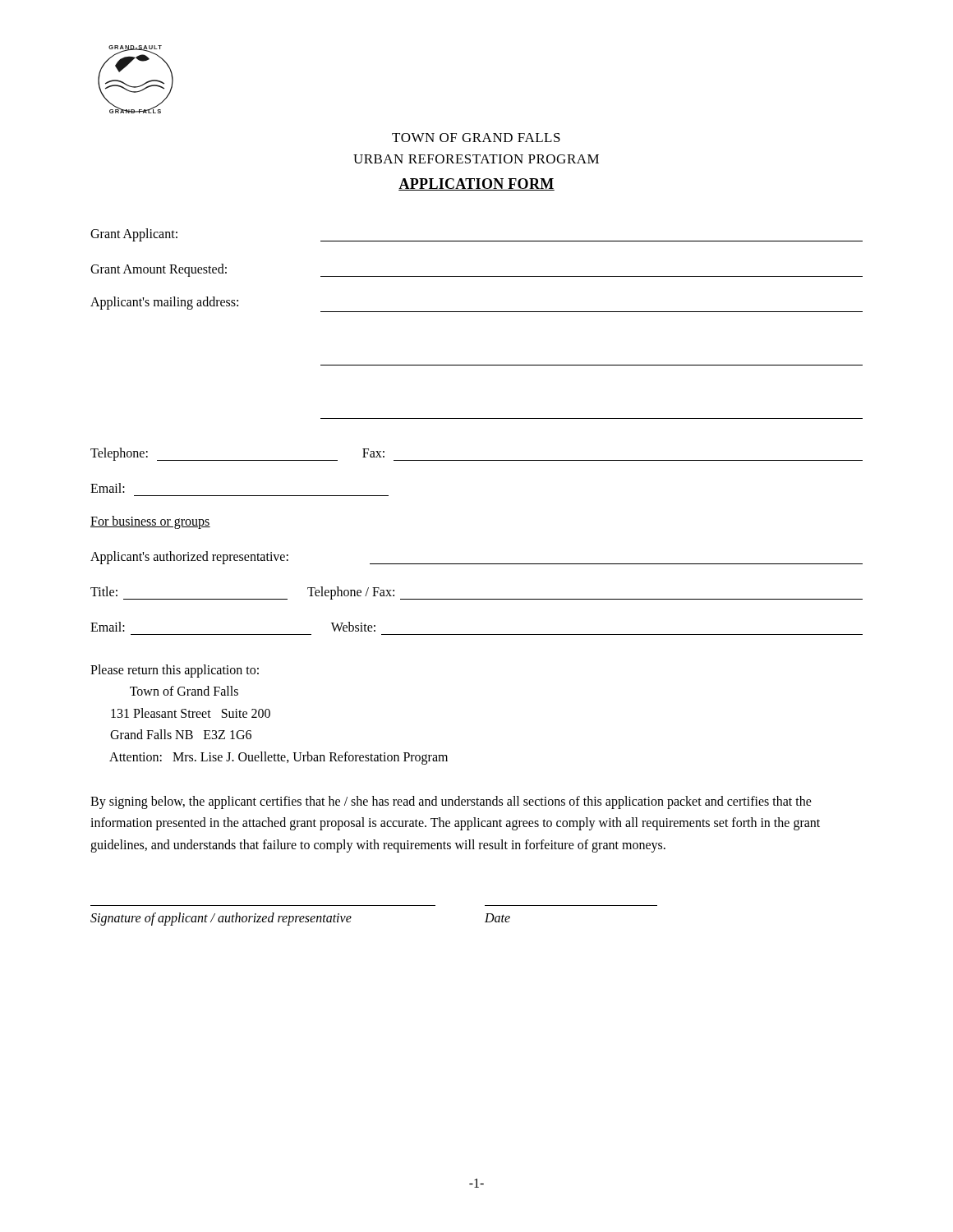Image resolution: width=953 pixels, height=1232 pixels.
Task: Locate the text with the text "Telephone: Fax:"
Action: tap(476, 452)
